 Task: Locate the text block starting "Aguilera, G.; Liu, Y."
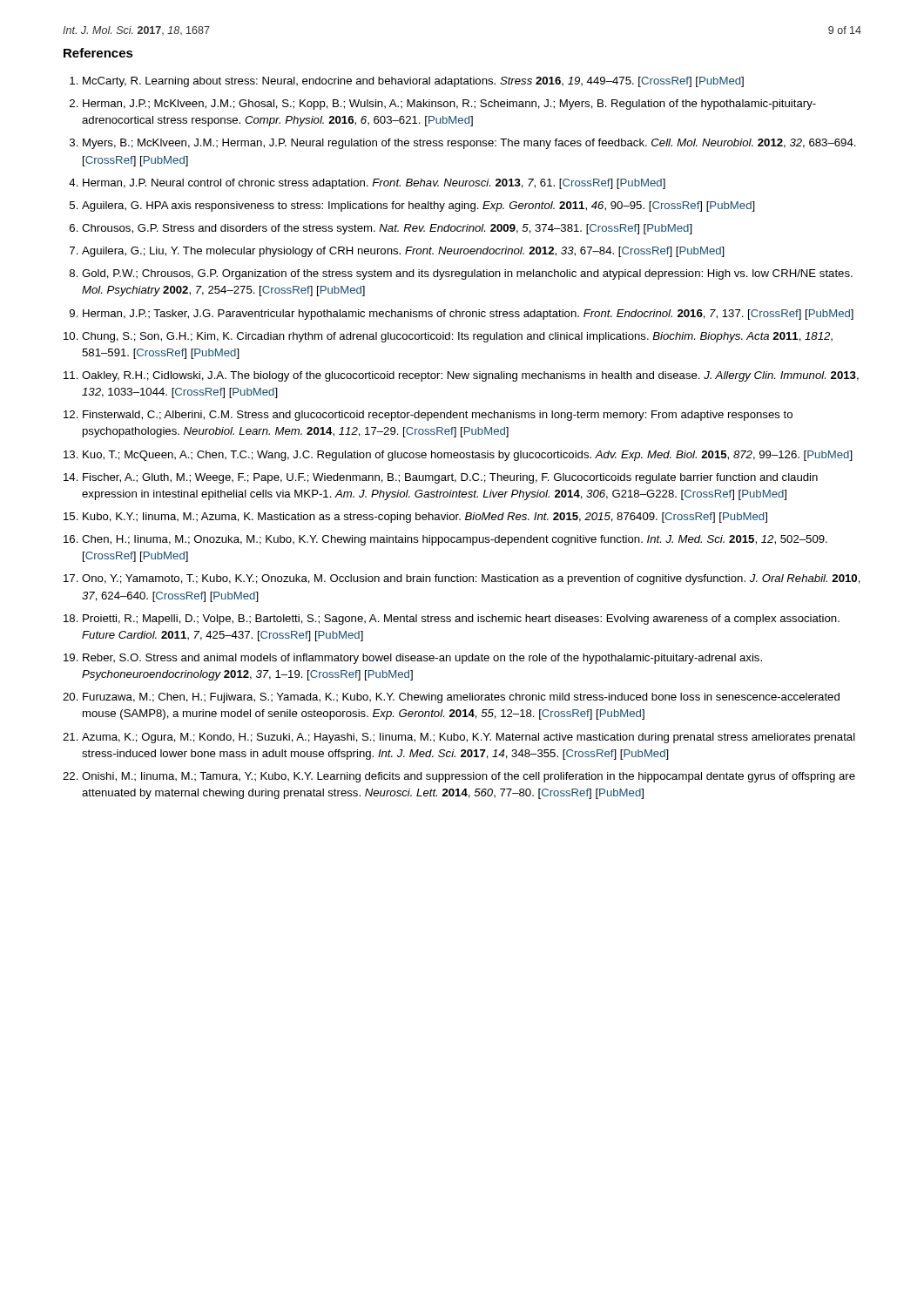tap(403, 251)
